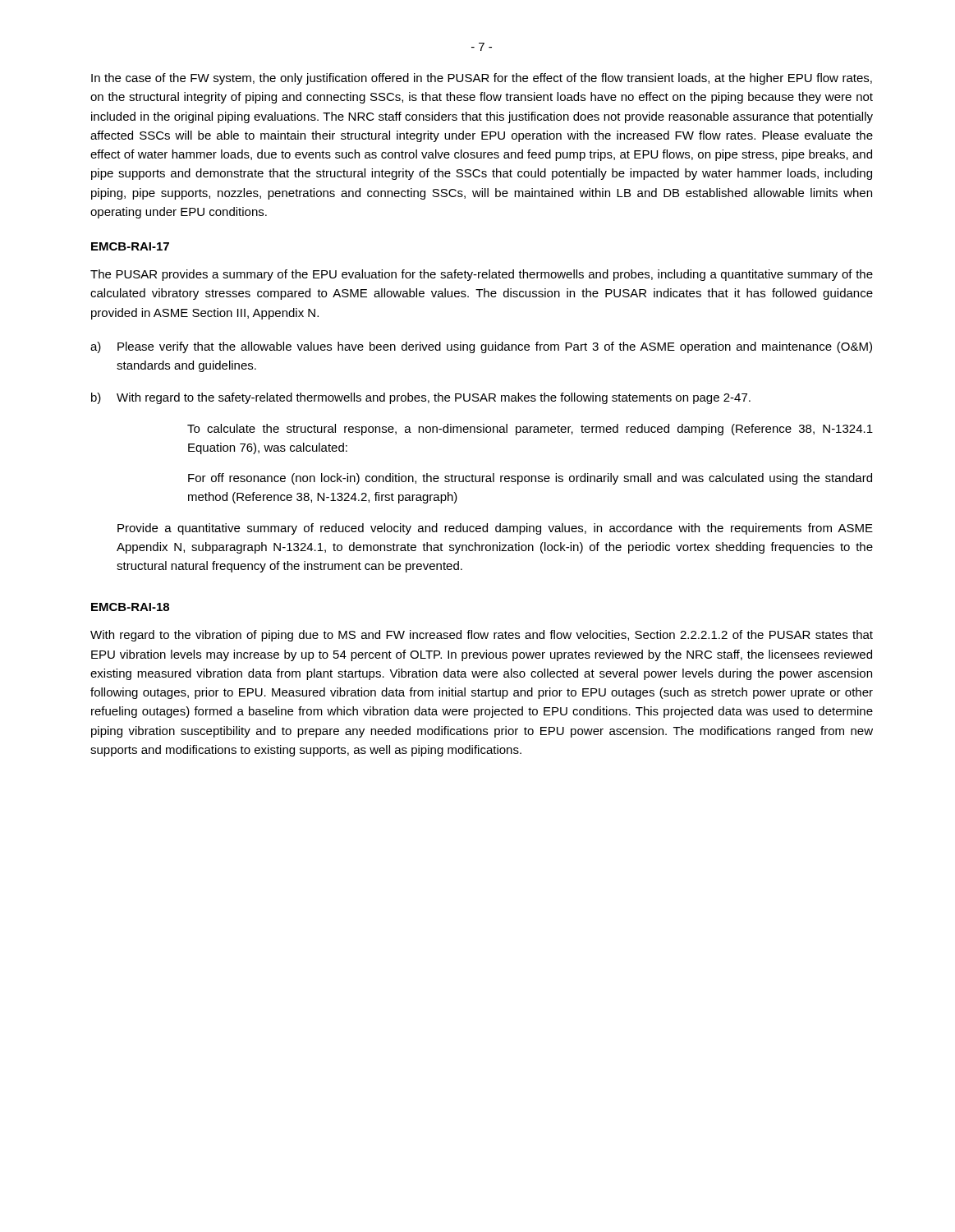The height and width of the screenshot is (1232, 955).
Task: Find the text starting "a) Please verify that the allowable values"
Action: 482,356
